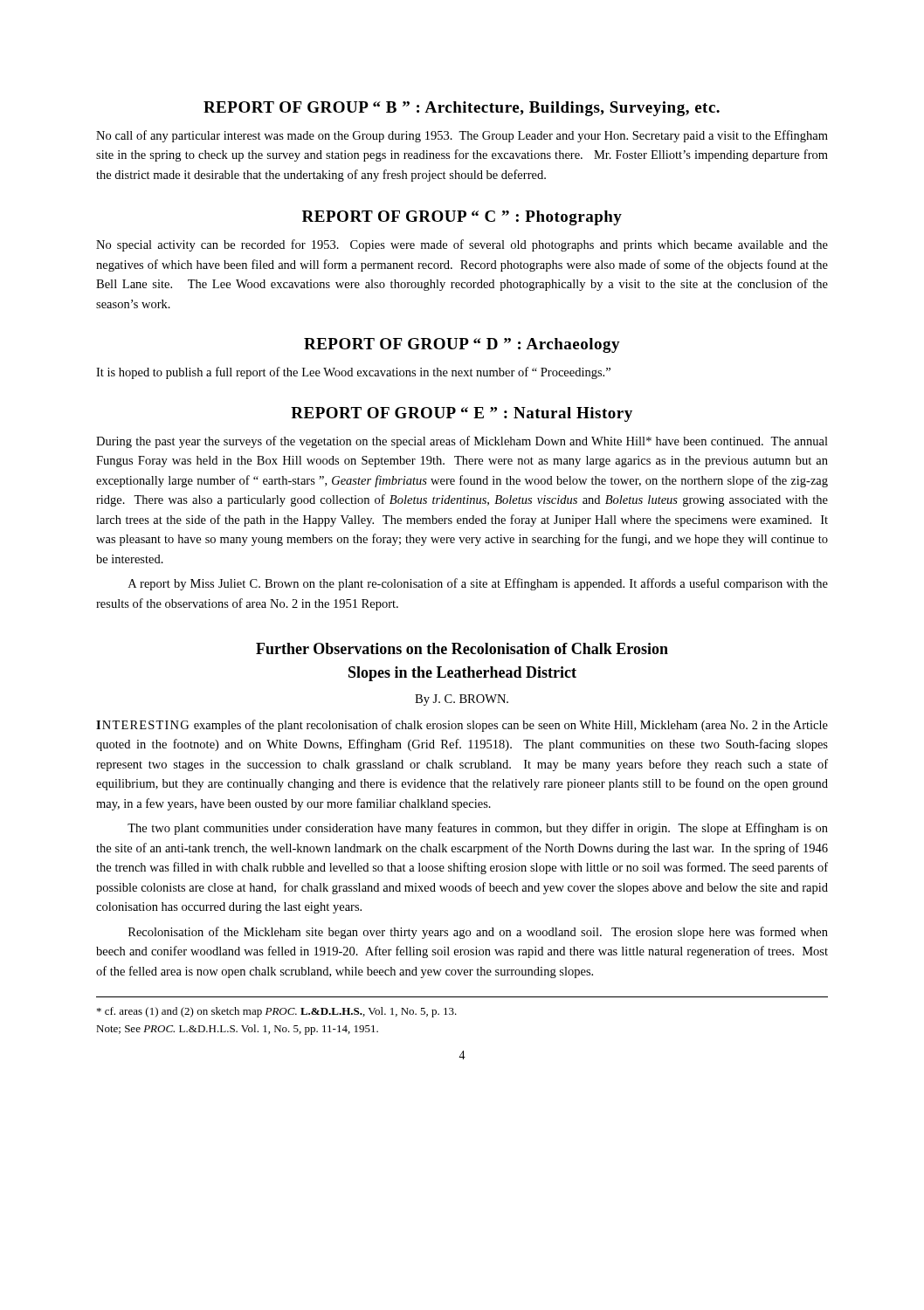The height and width of the screenshot is (1310, 924).
Task: Point to the region starting "No call of any particular interest was"
Action: (x=462, y=155)
